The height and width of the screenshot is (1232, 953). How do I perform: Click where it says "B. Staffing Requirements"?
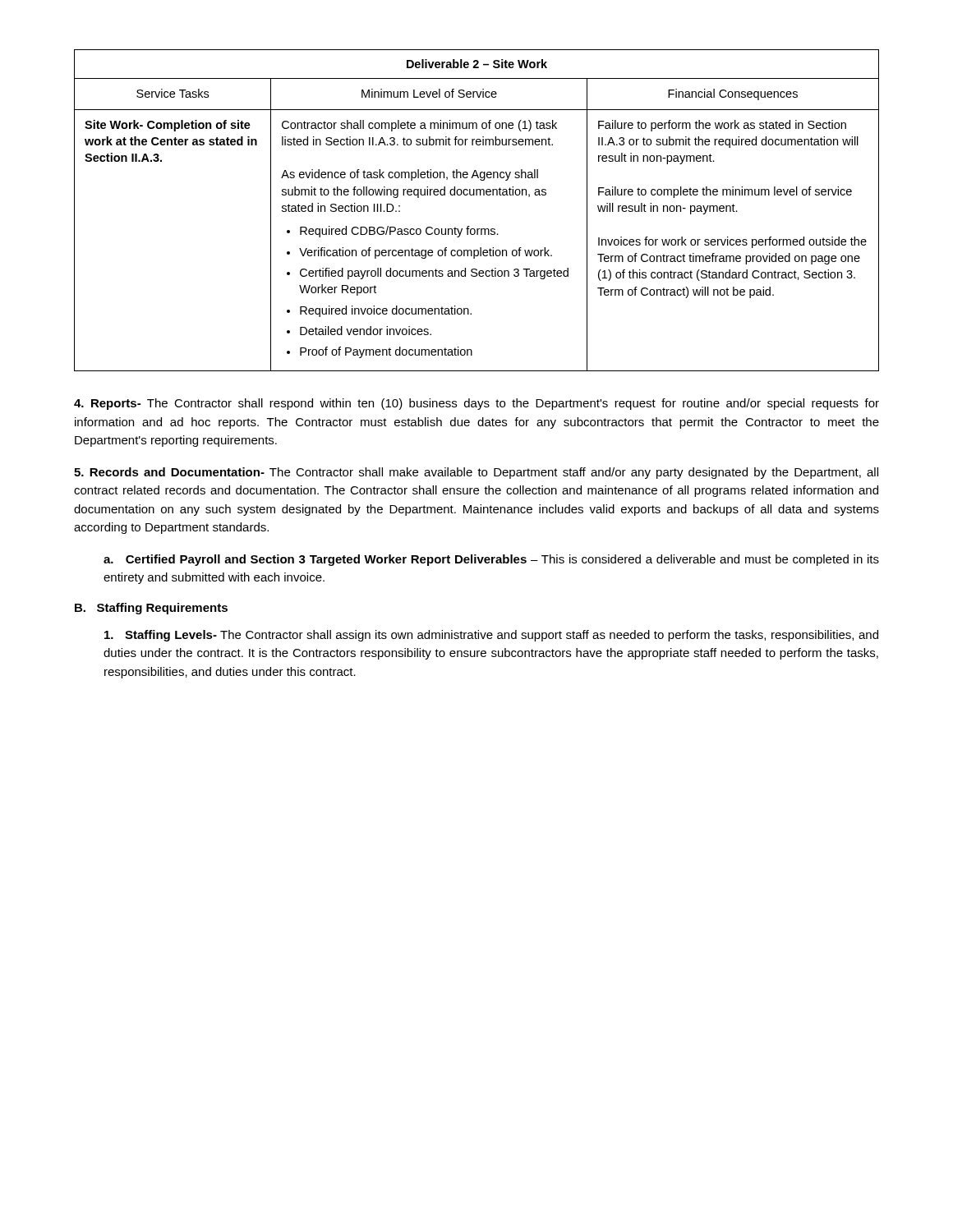coord(151,609)
